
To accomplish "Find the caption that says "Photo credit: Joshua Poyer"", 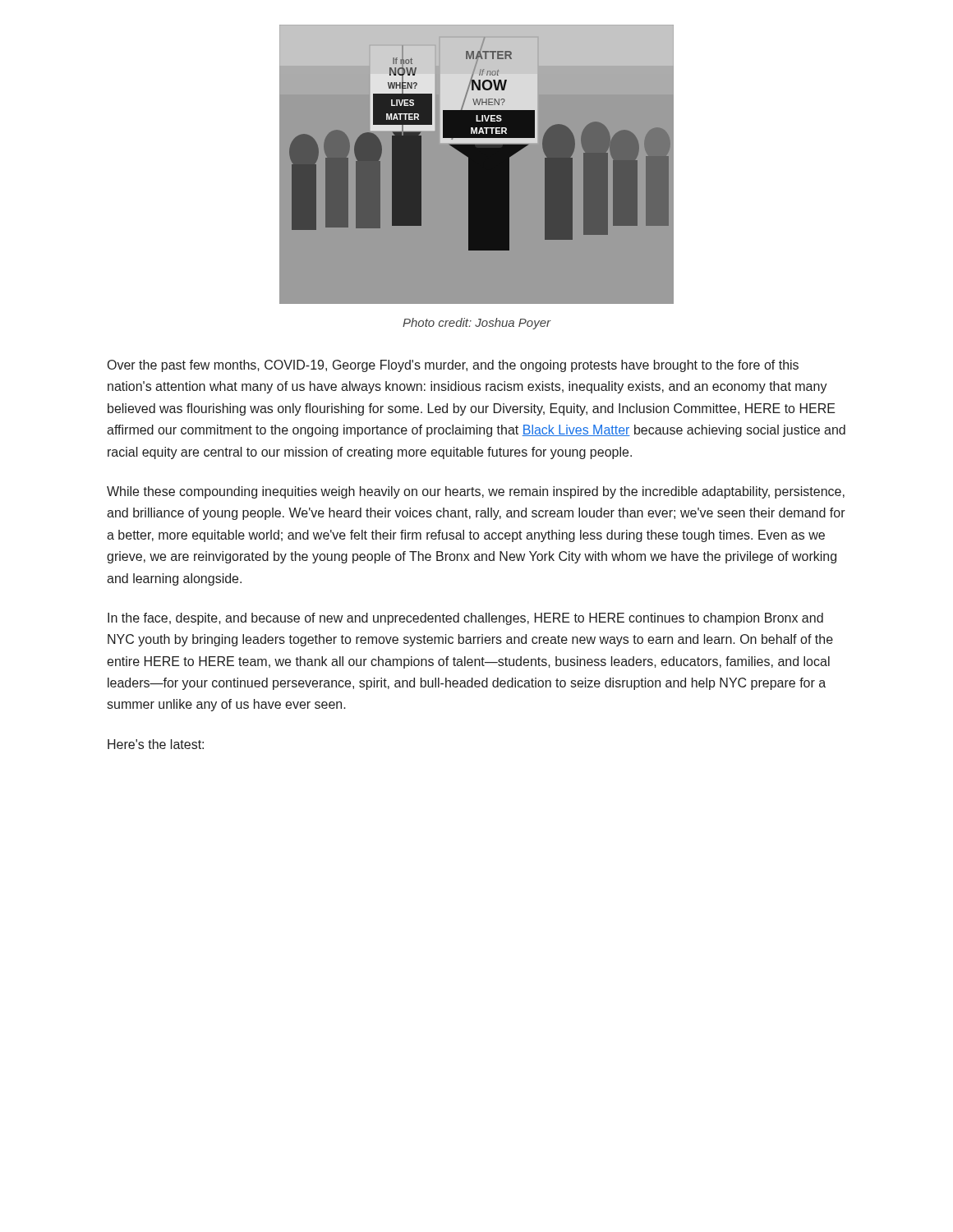I will [x=476, y=322].
